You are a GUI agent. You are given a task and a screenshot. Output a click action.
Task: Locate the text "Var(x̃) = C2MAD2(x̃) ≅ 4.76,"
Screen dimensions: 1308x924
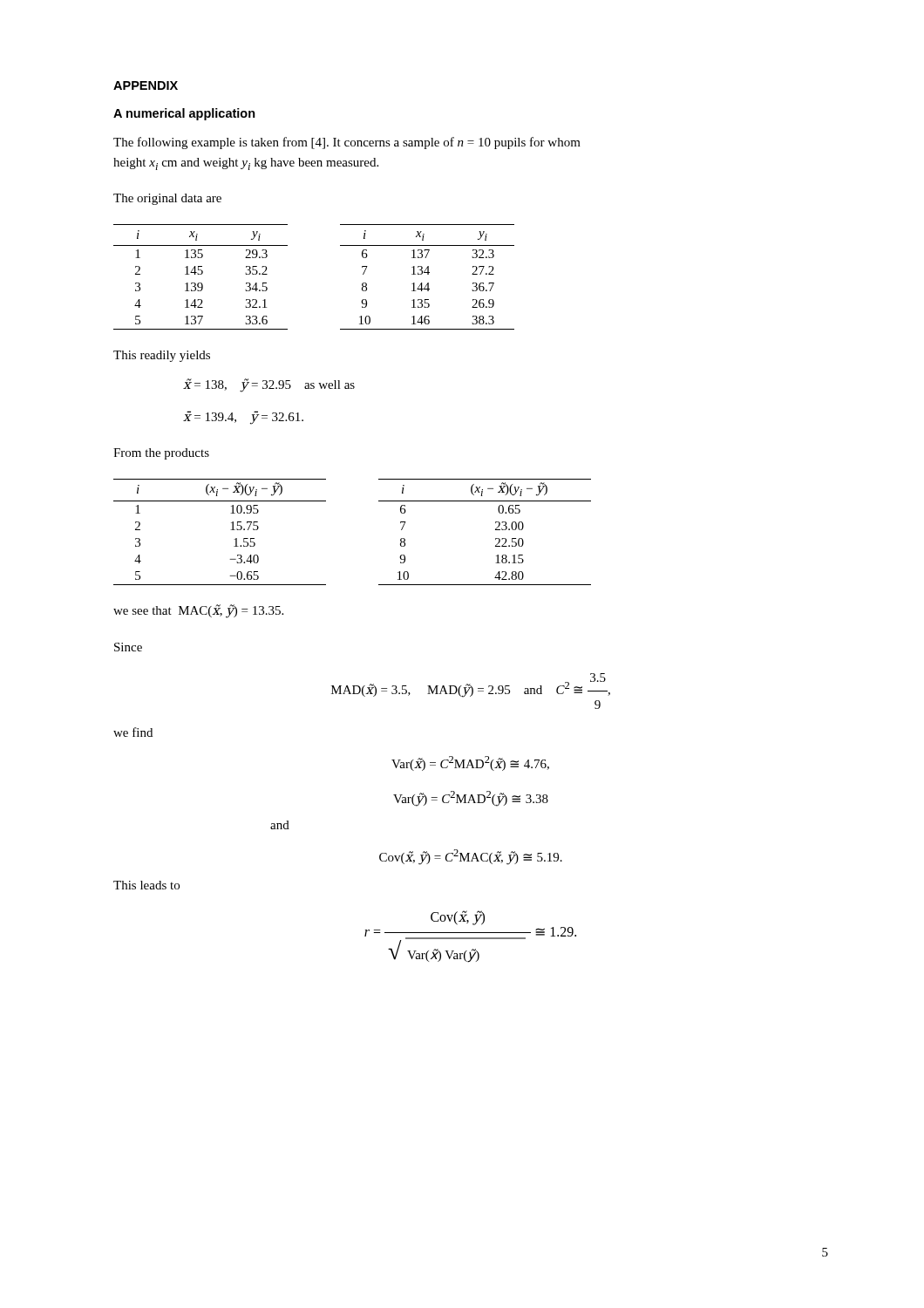(471, 762)
